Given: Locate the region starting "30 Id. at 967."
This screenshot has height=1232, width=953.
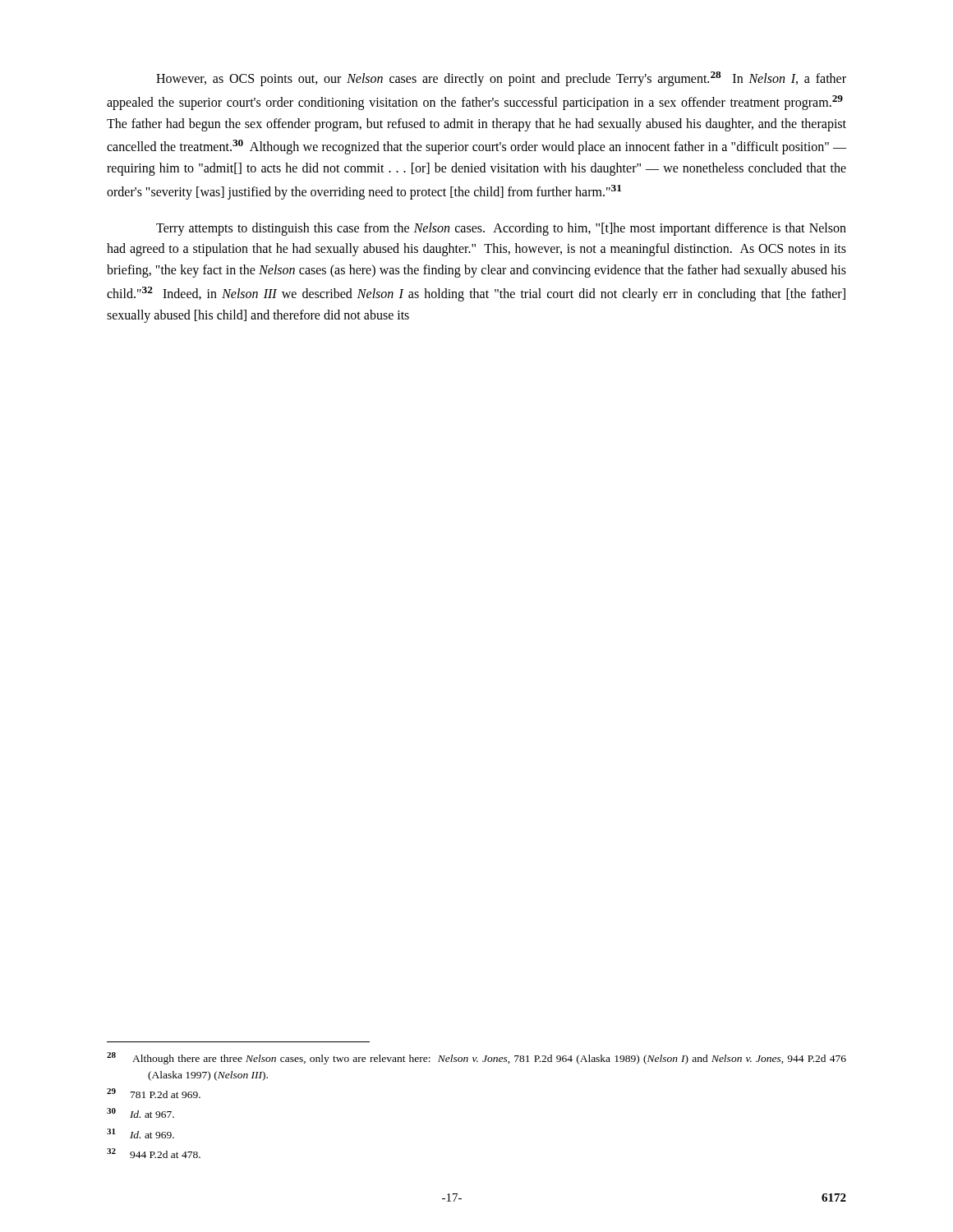Looking at the screenshot, I should pyautogui.click(x=141, y=1114).
